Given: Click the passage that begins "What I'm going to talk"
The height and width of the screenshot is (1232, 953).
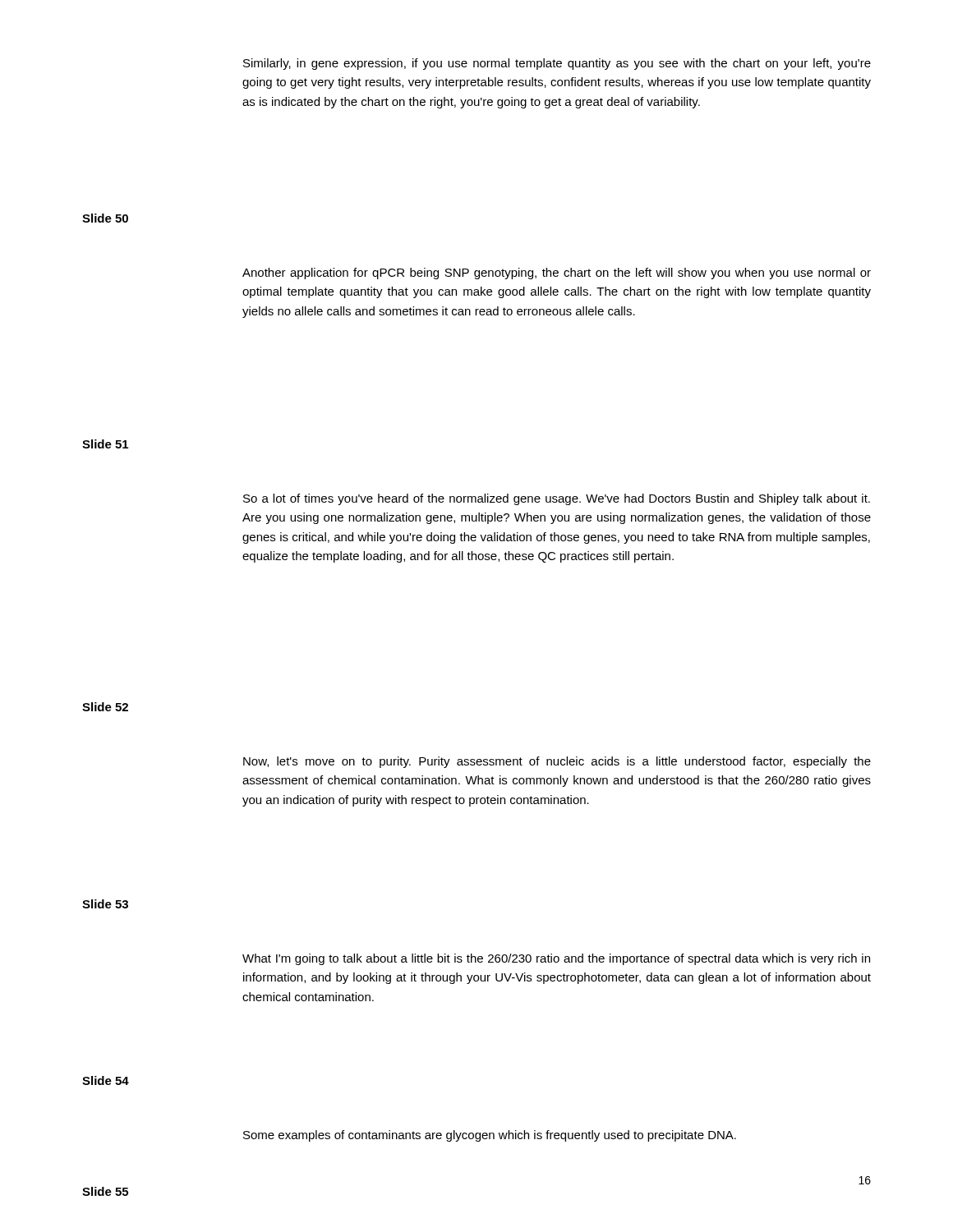Looking at the screenshot, I should (557, 977).
